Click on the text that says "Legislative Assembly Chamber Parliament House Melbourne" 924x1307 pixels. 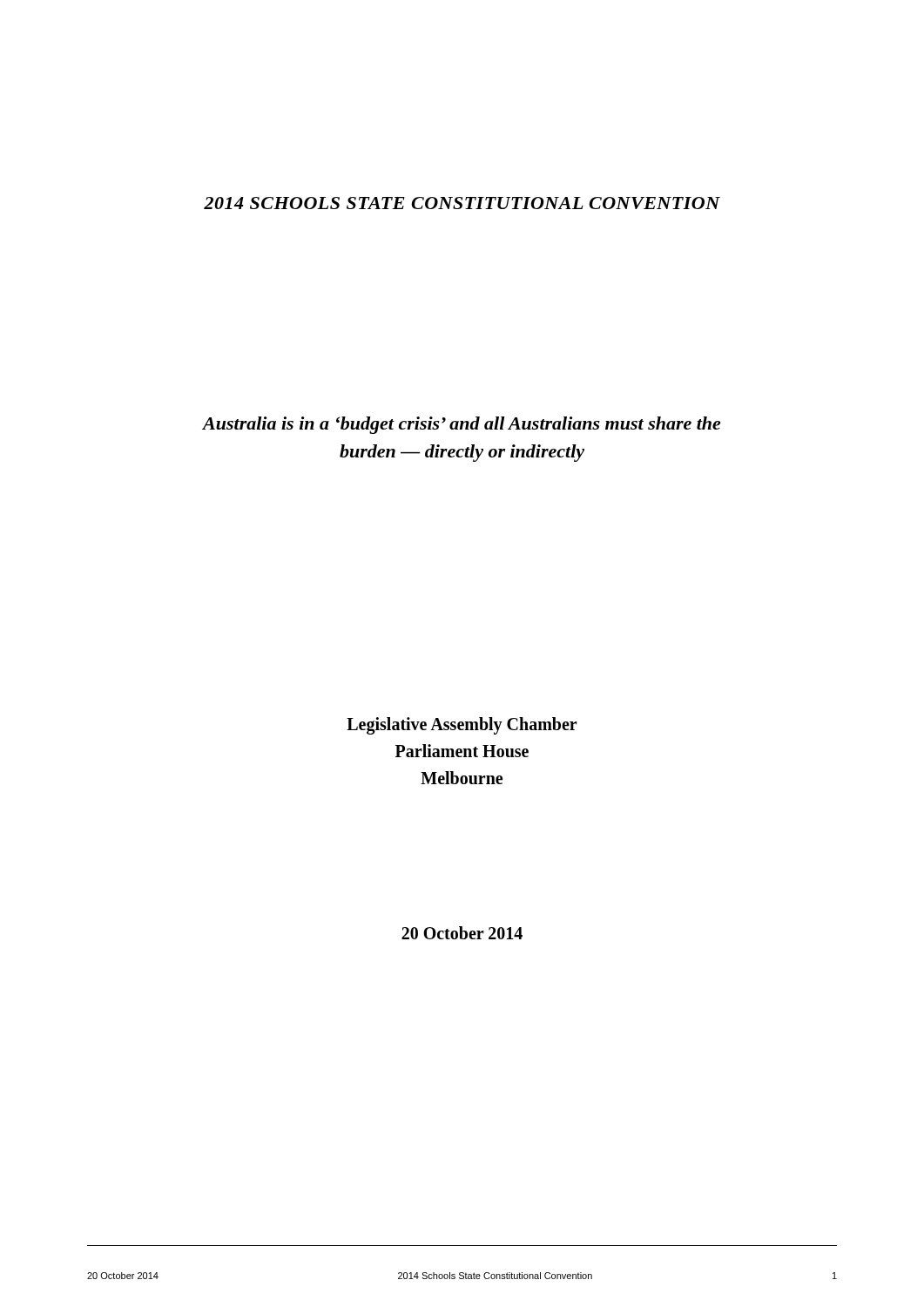pos(462,752)
